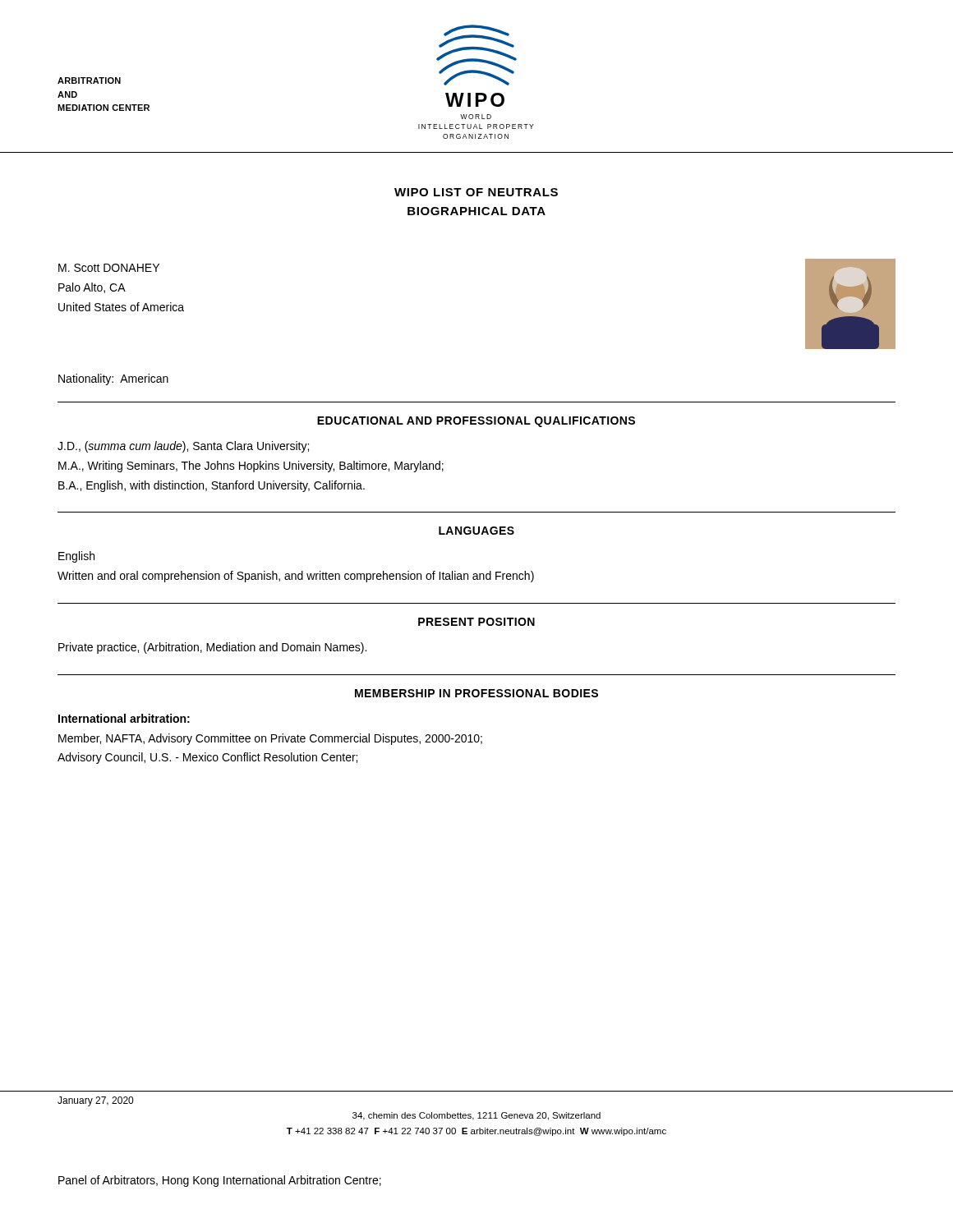Locate the text "WIPO LIST OF NEUTRALS"

476,192
